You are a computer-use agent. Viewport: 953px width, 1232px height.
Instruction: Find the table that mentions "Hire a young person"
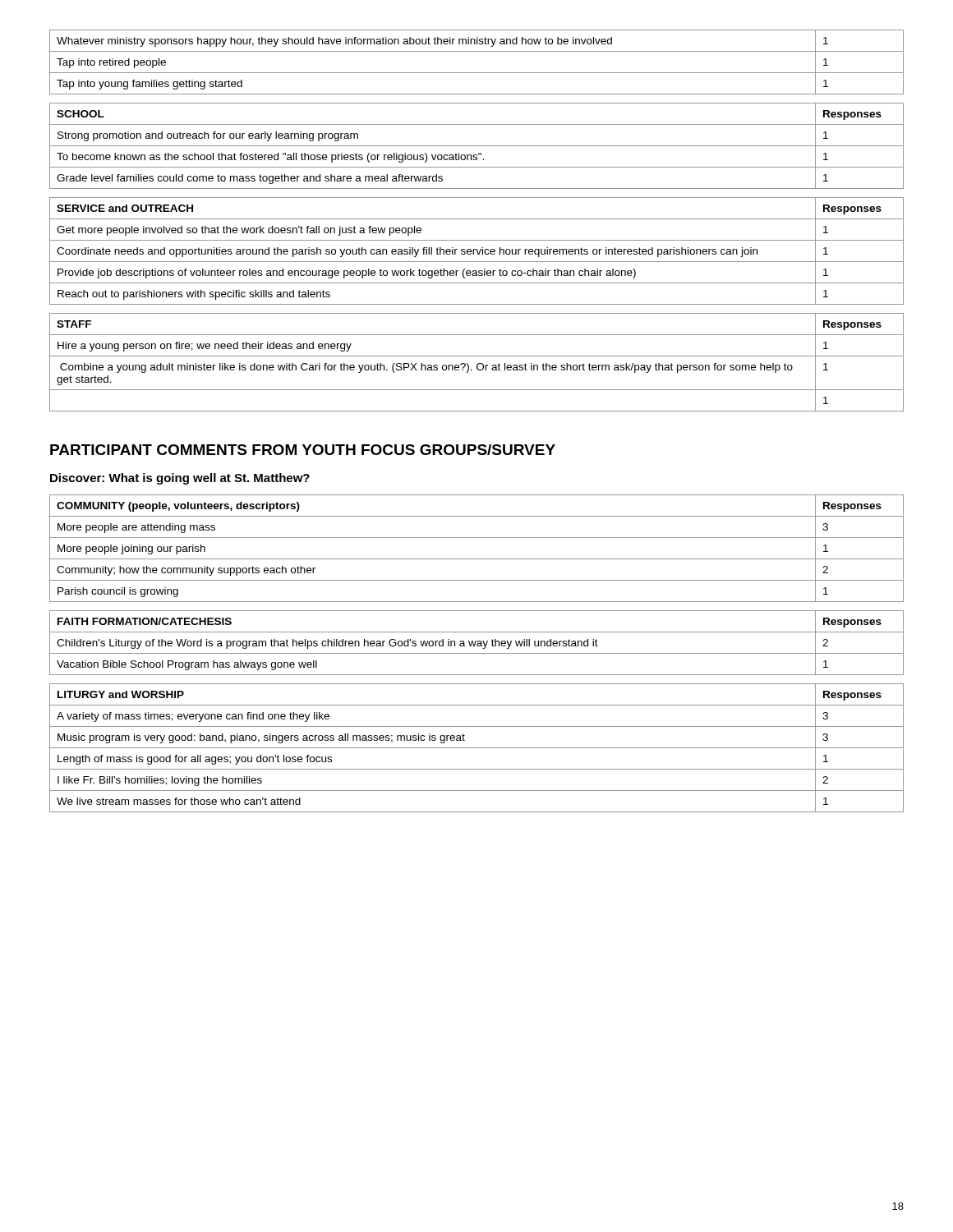[476, 362]
